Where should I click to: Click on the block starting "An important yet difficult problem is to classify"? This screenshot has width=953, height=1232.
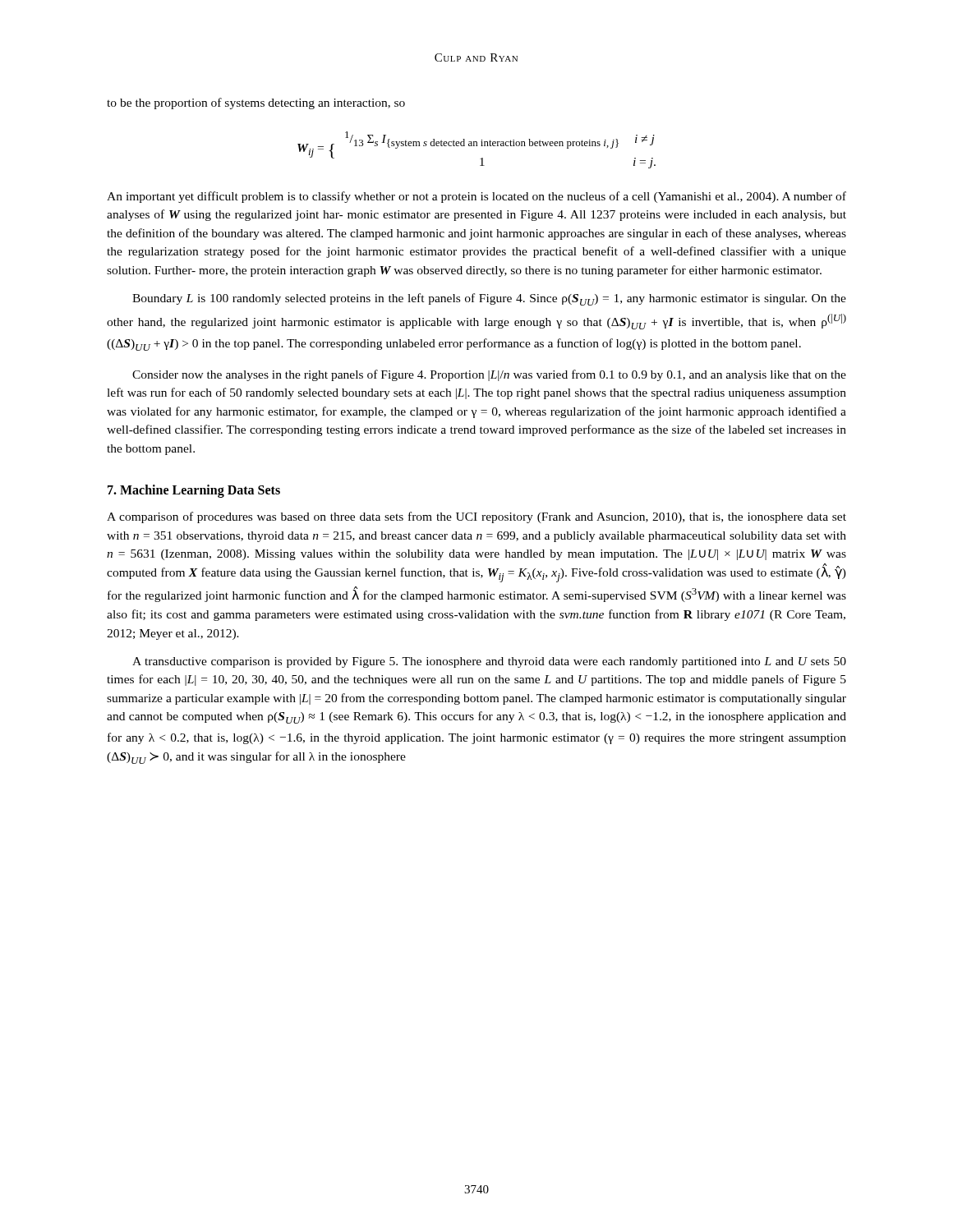pyautogui.click(x=476, y=233)
